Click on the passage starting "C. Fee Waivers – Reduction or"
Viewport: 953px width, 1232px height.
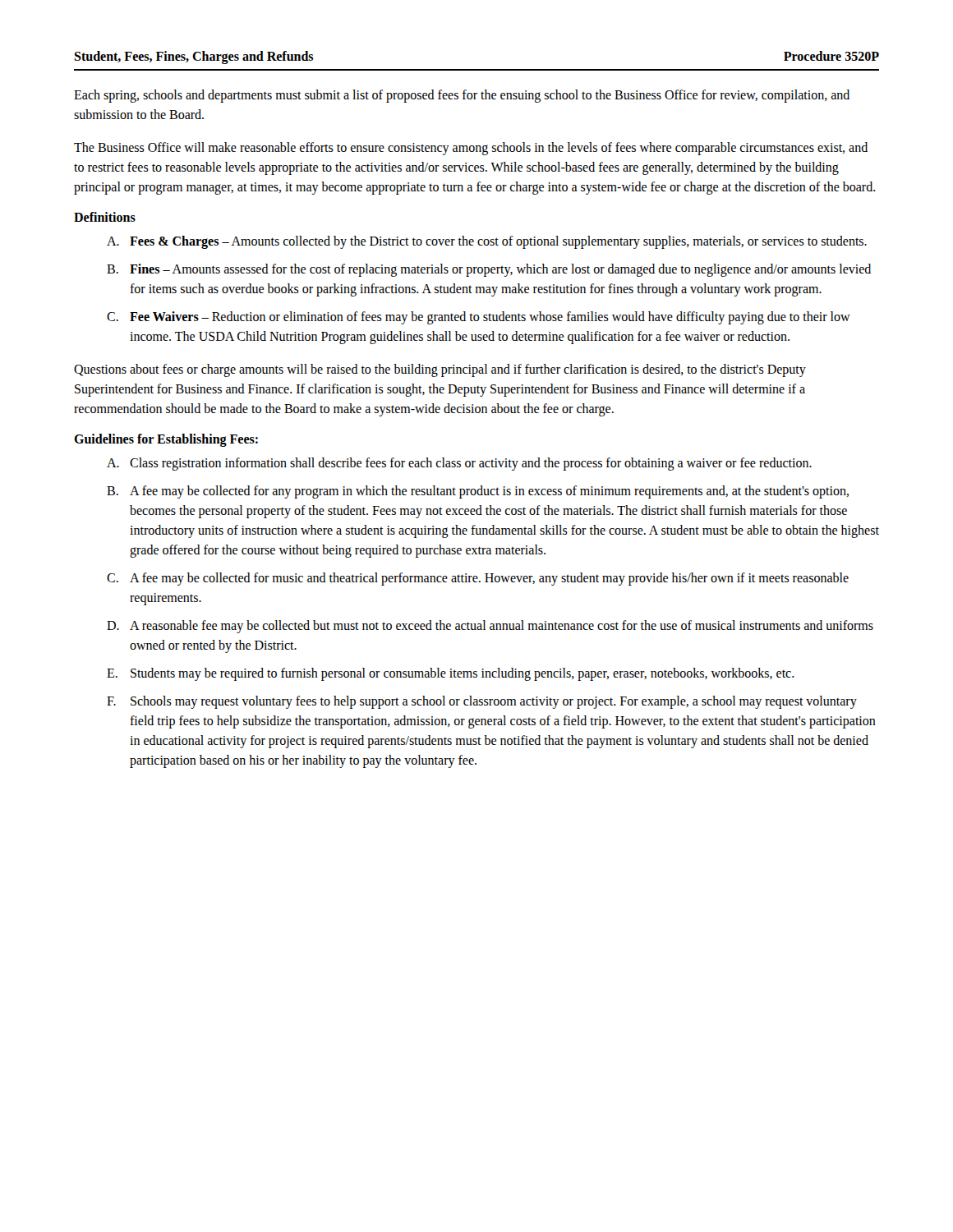click(493, 327)
